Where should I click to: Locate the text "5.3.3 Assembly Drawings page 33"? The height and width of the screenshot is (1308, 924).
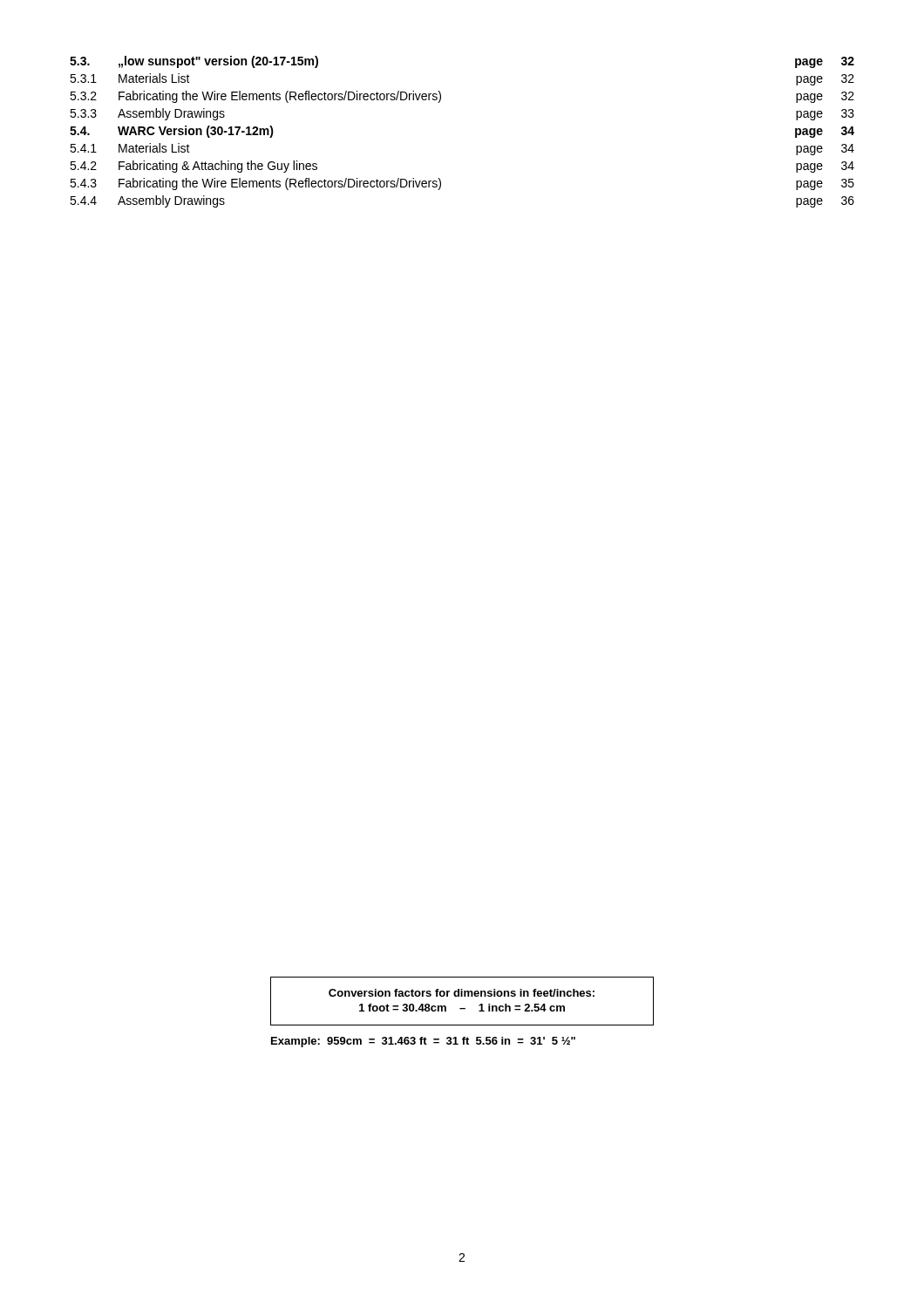point(83,114)
